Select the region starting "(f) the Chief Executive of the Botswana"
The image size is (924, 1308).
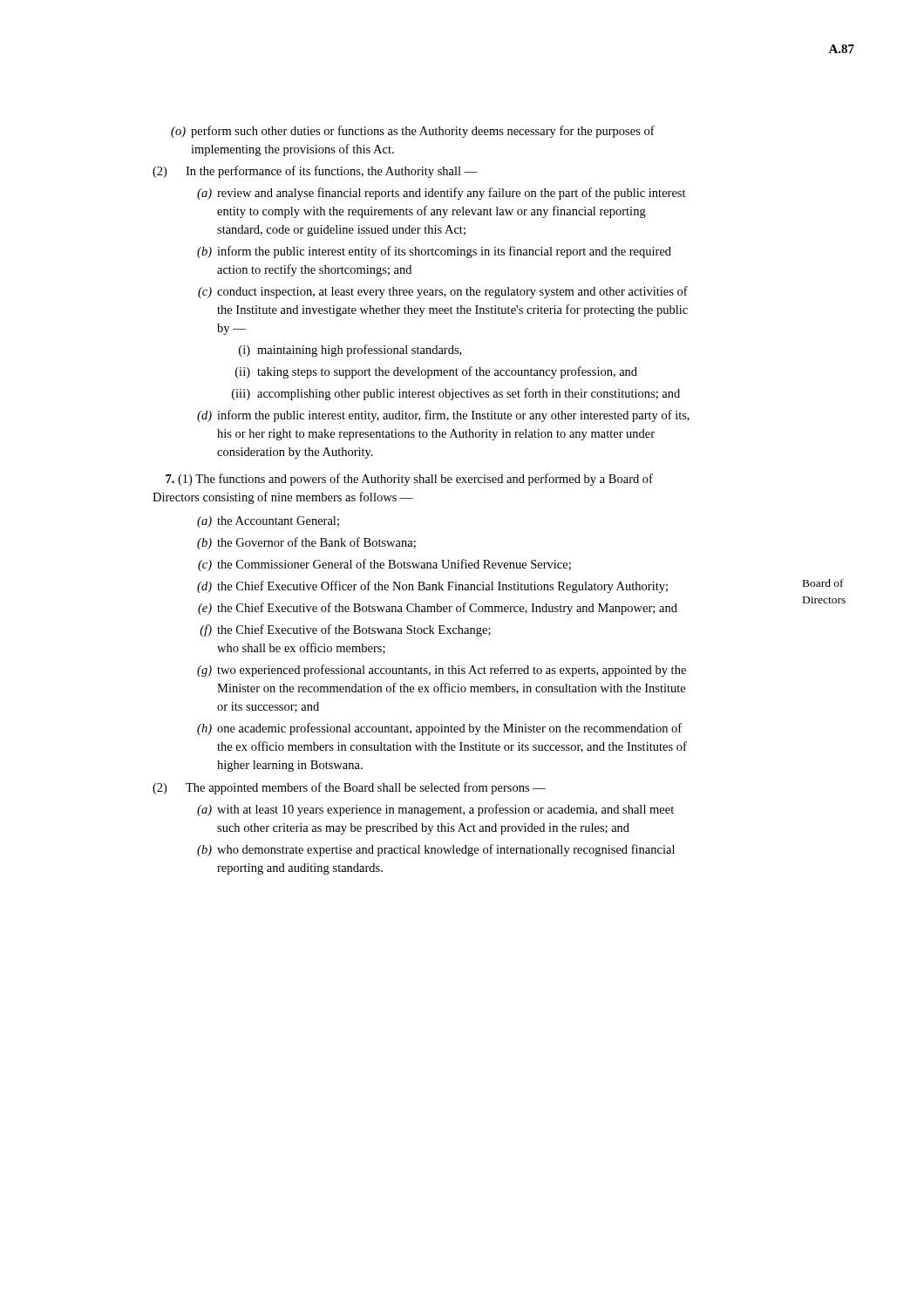pos(436,639)
